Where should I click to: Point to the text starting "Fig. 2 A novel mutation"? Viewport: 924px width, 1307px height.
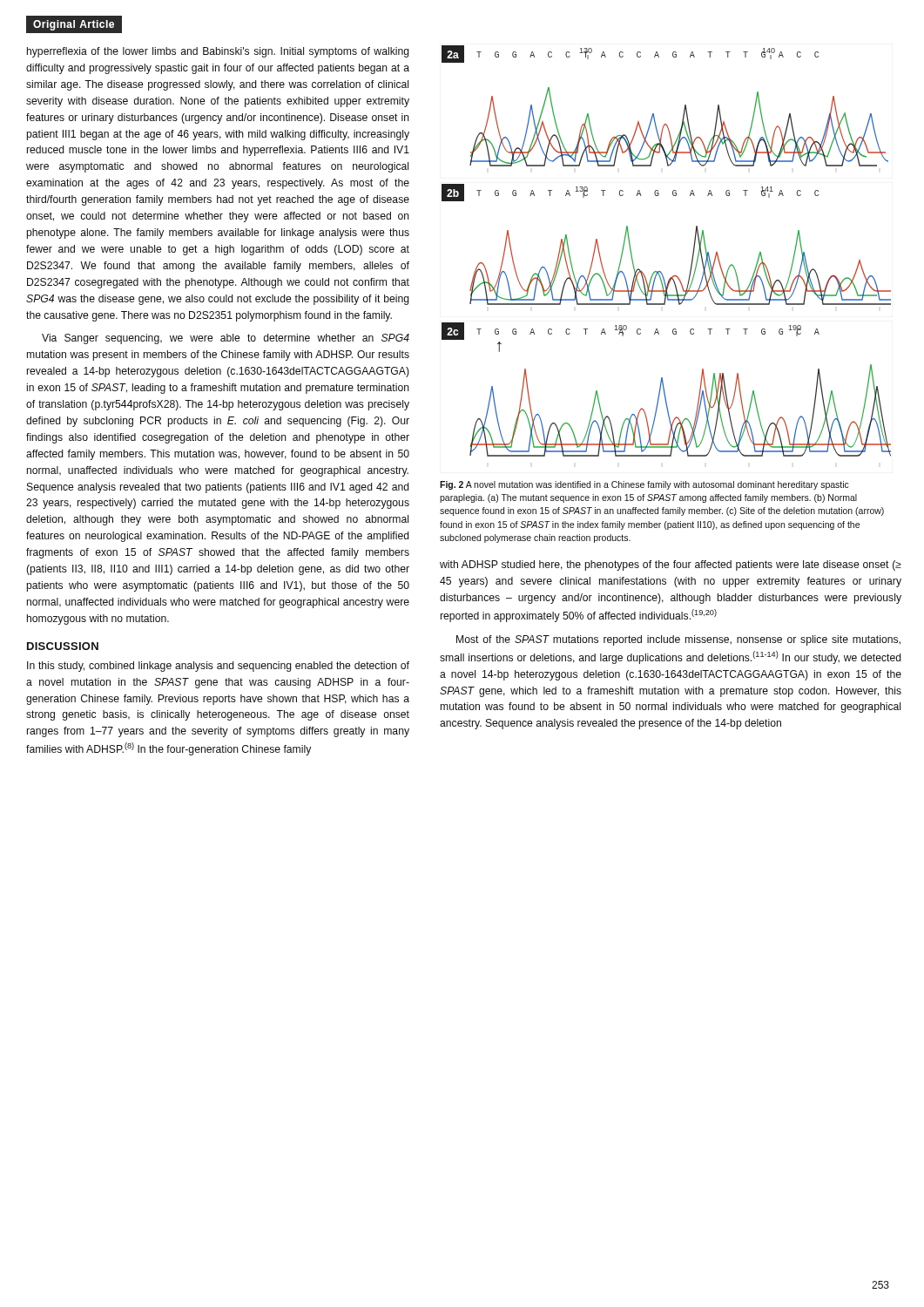662,511
